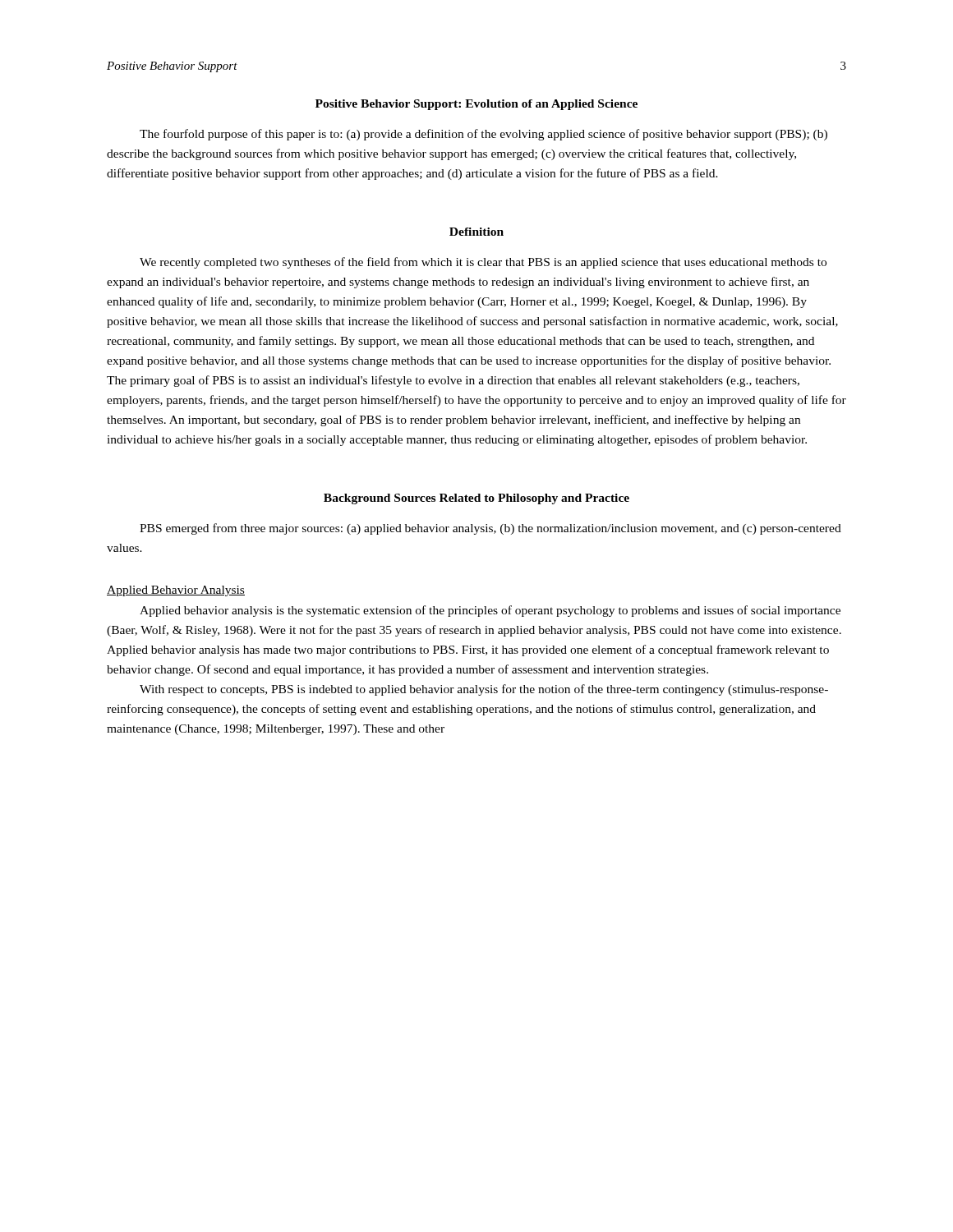The image size is (953, 1232).
Task: Select the section header containing "Background Sources Related to Philosophy and Practice"
Action: pyautogui.click(x=476, y=497)
